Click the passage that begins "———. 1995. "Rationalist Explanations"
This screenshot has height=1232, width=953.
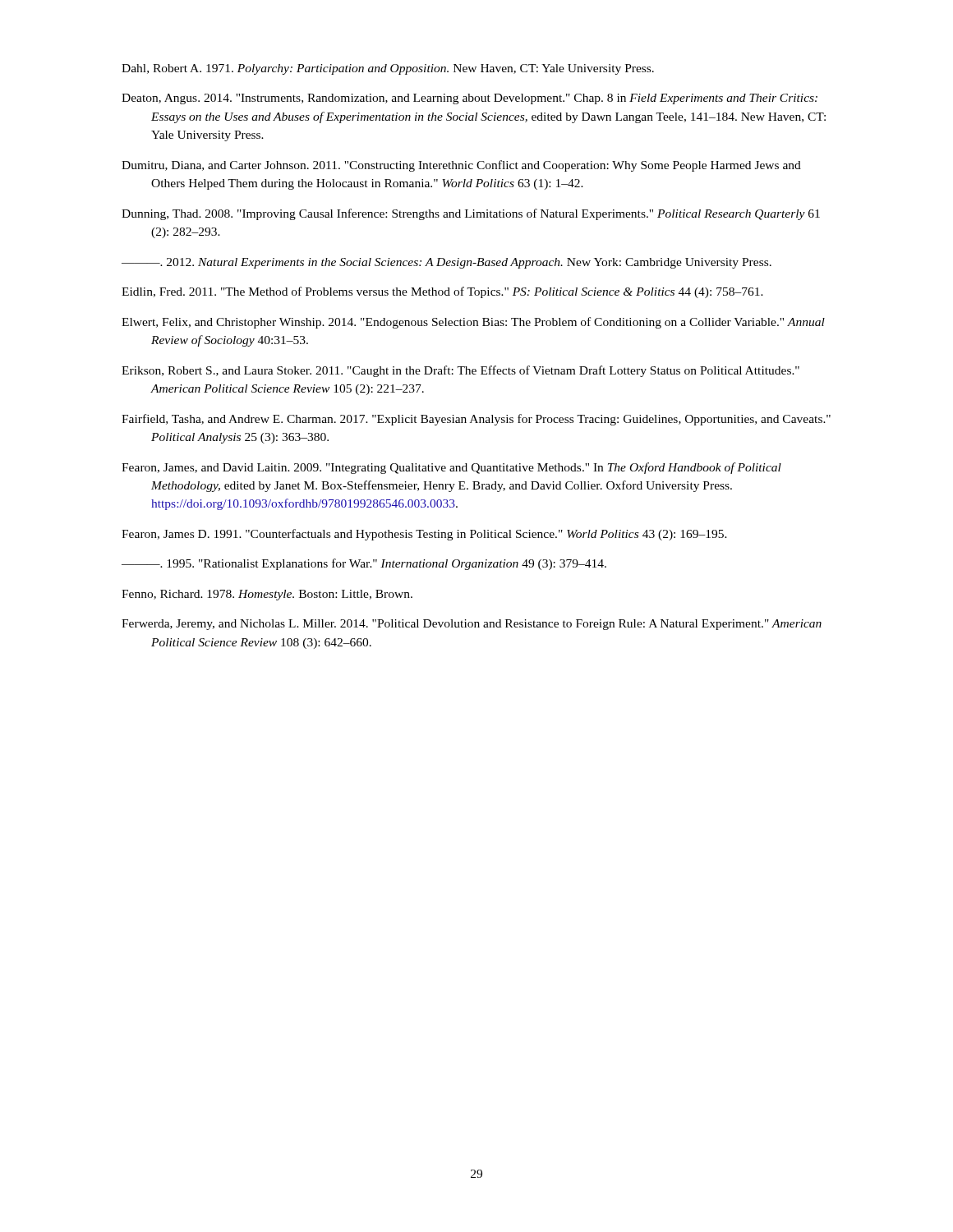coord(364,563)
